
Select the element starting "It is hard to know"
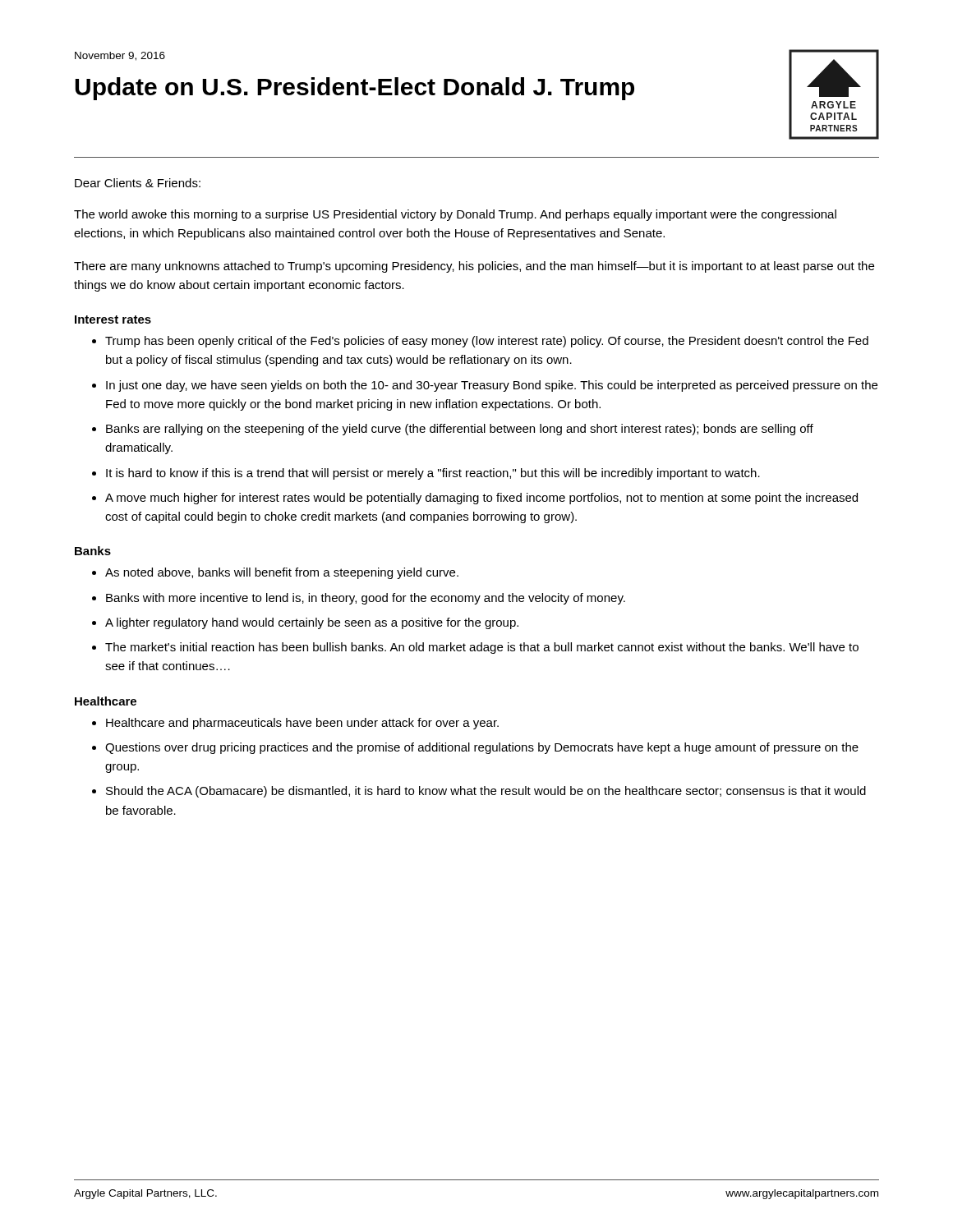click(x=433, y=472)
